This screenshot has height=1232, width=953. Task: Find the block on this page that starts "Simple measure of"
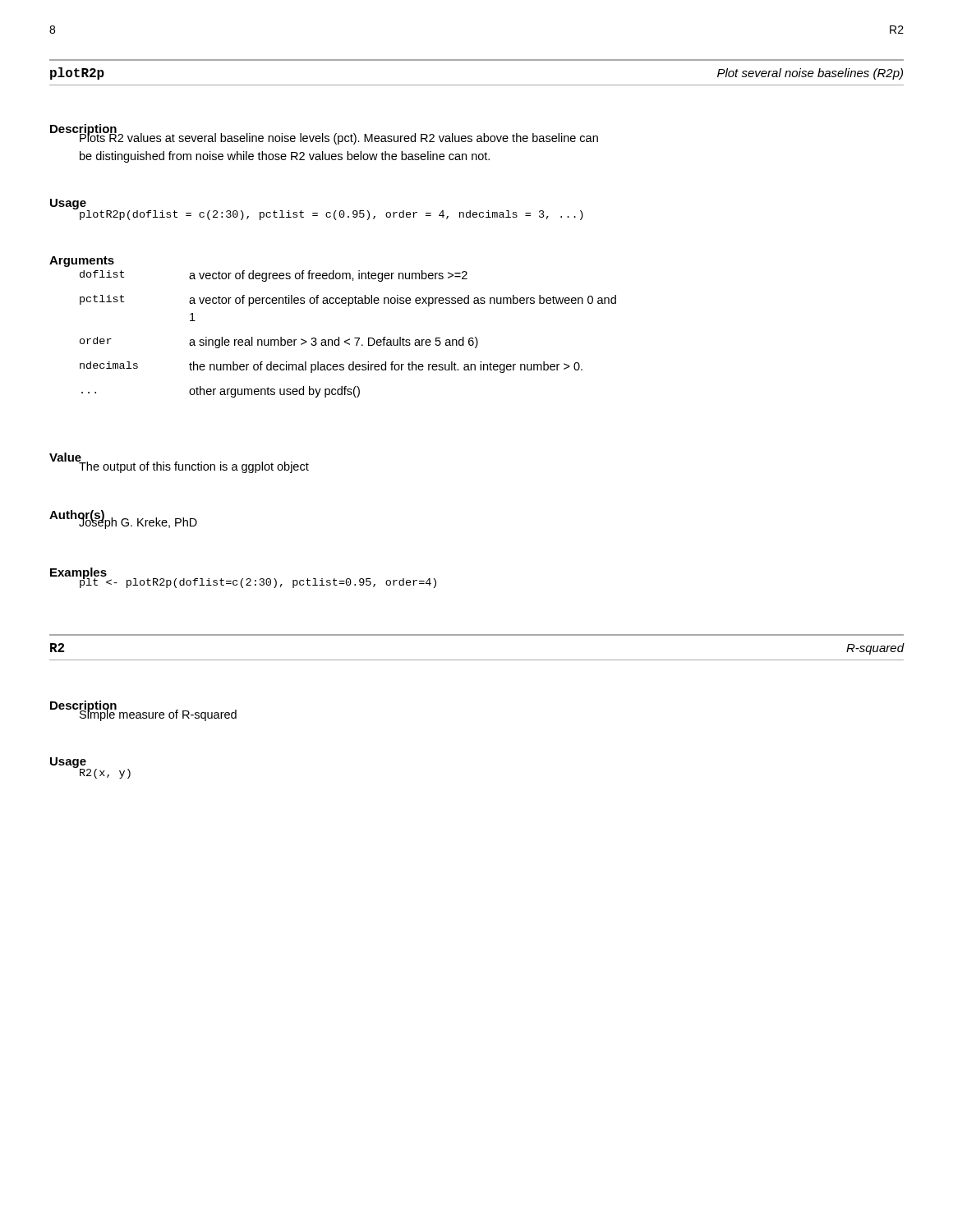158,715
